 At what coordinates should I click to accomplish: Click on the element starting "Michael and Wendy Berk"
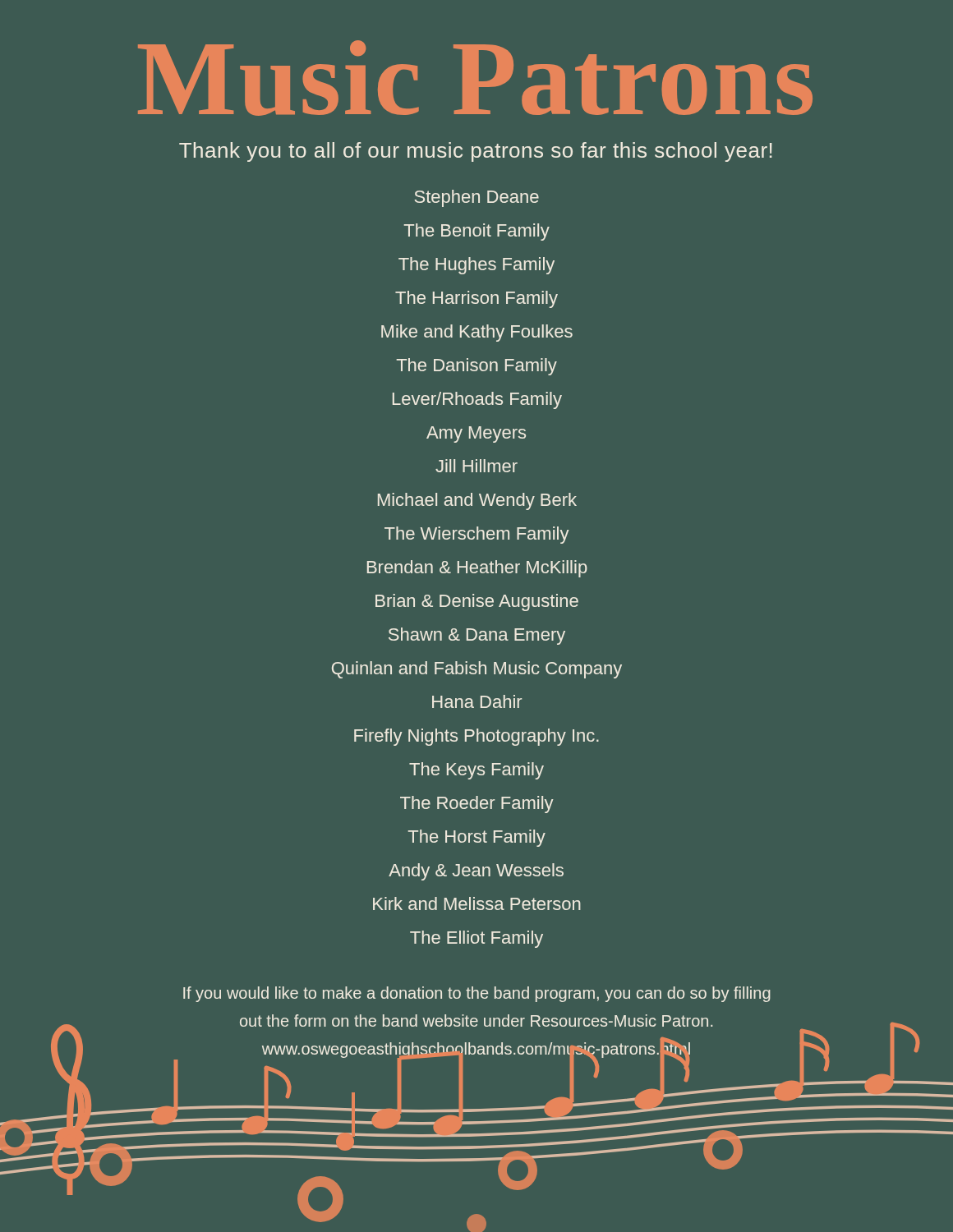[x=476, y=500]
